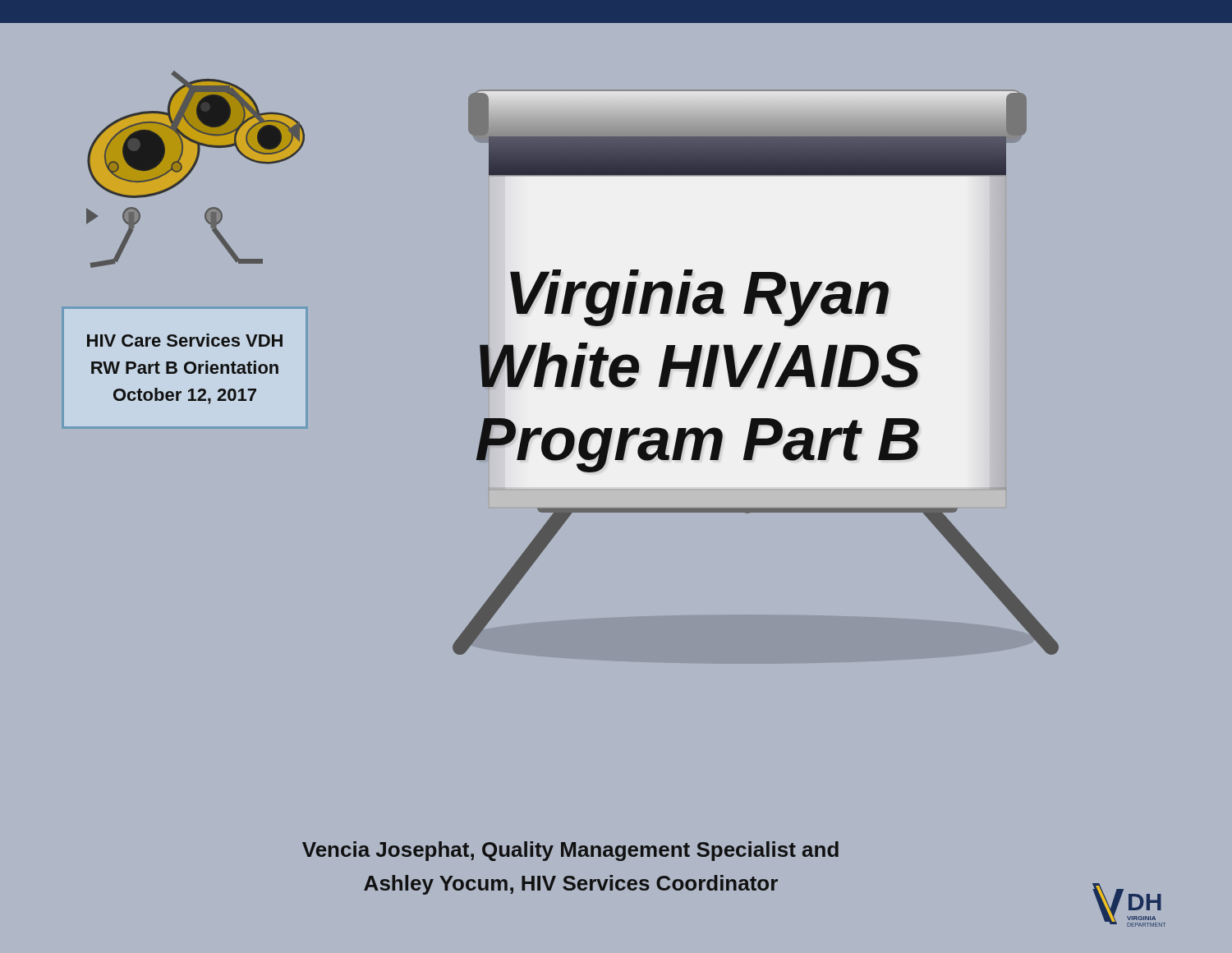1232x953 pixels.
Task: Select the logo
Action: tap(1150, 904)
